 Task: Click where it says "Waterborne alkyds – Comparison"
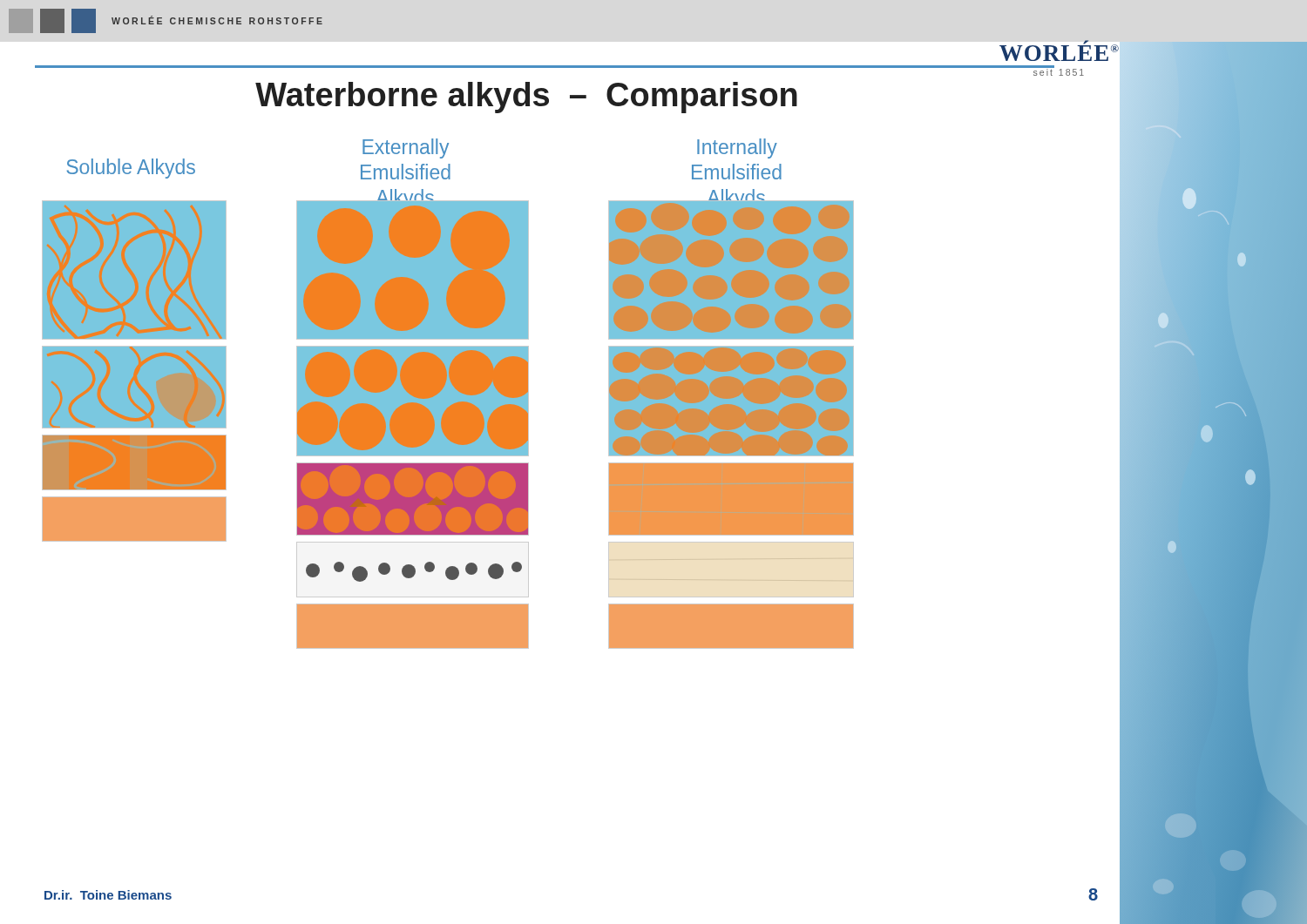(x=527, y=95)
